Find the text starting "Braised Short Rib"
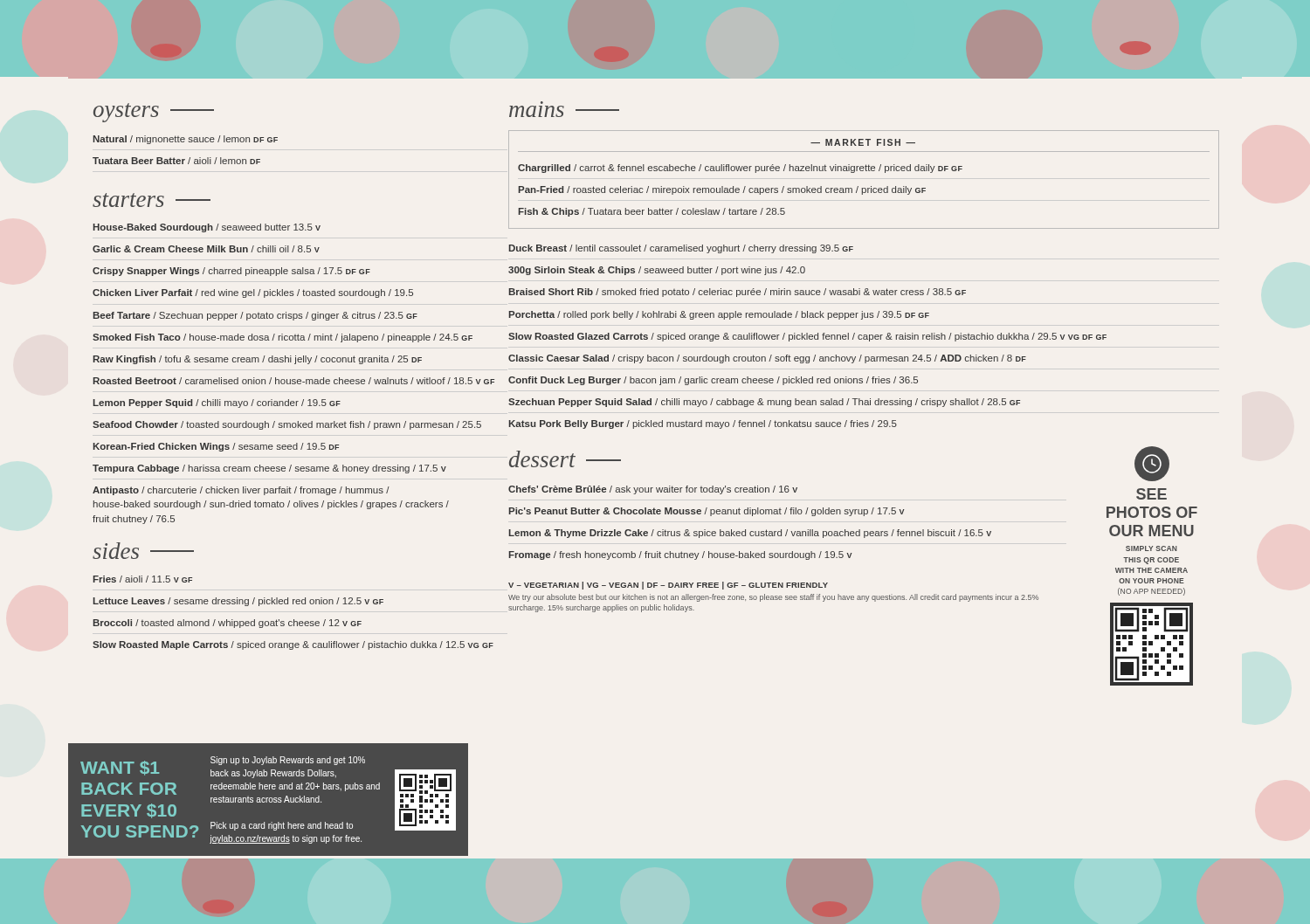The height and width of the screenshot is (924, 1310). (x=737, y=292)
